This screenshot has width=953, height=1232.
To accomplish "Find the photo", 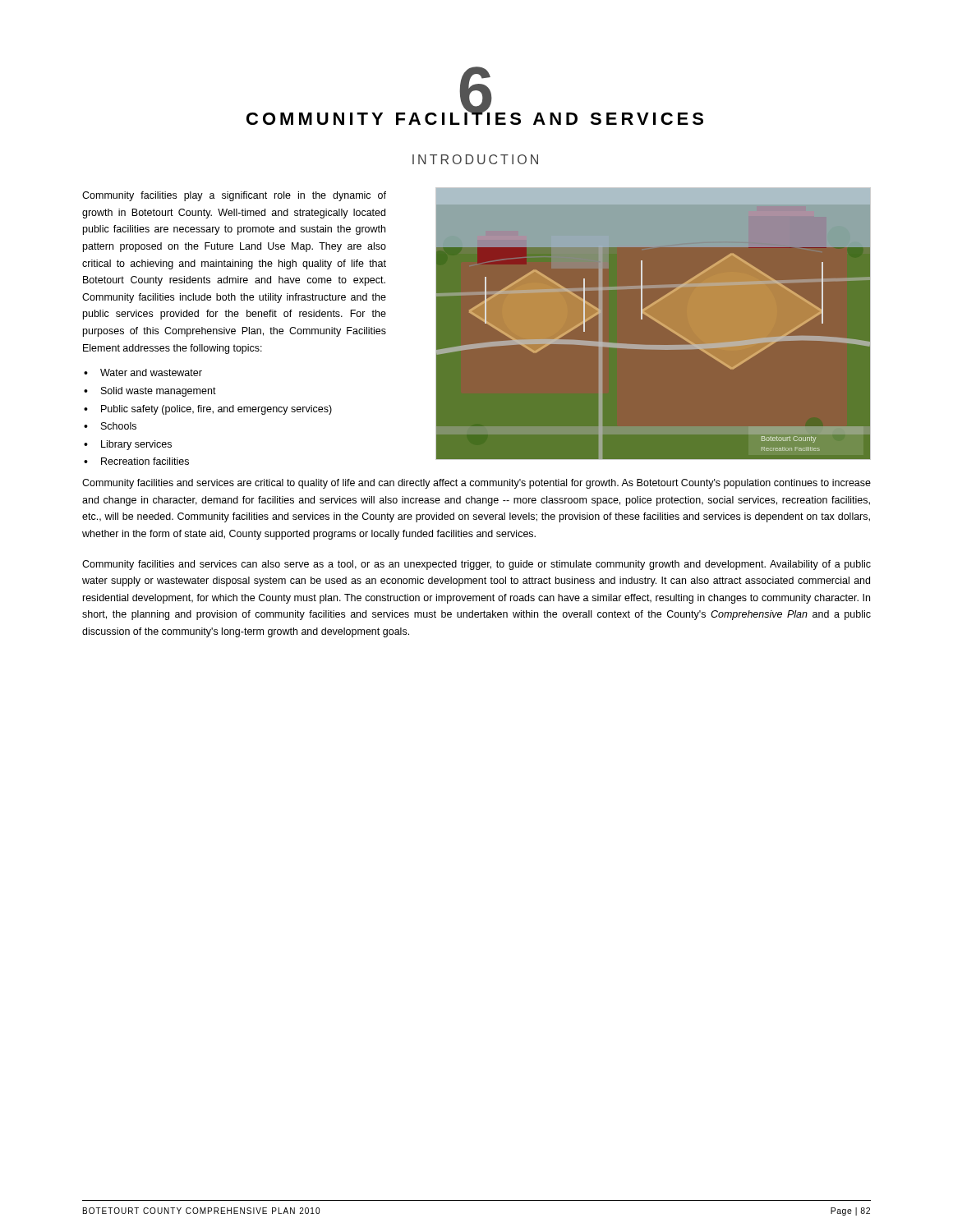I will pos(653,324).
